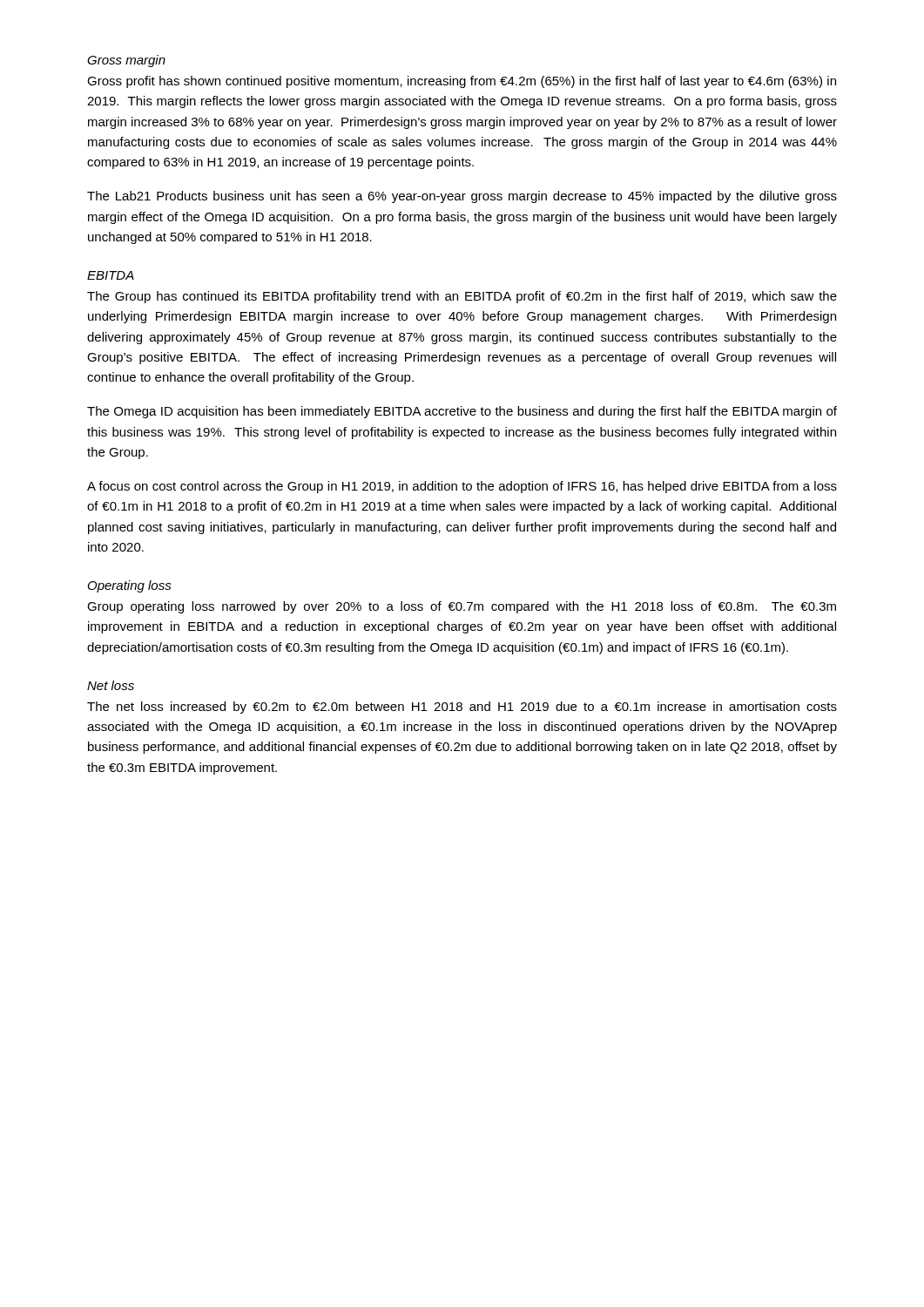
Task: Click on the block starting "The Group has"
Action: point(462,336)
